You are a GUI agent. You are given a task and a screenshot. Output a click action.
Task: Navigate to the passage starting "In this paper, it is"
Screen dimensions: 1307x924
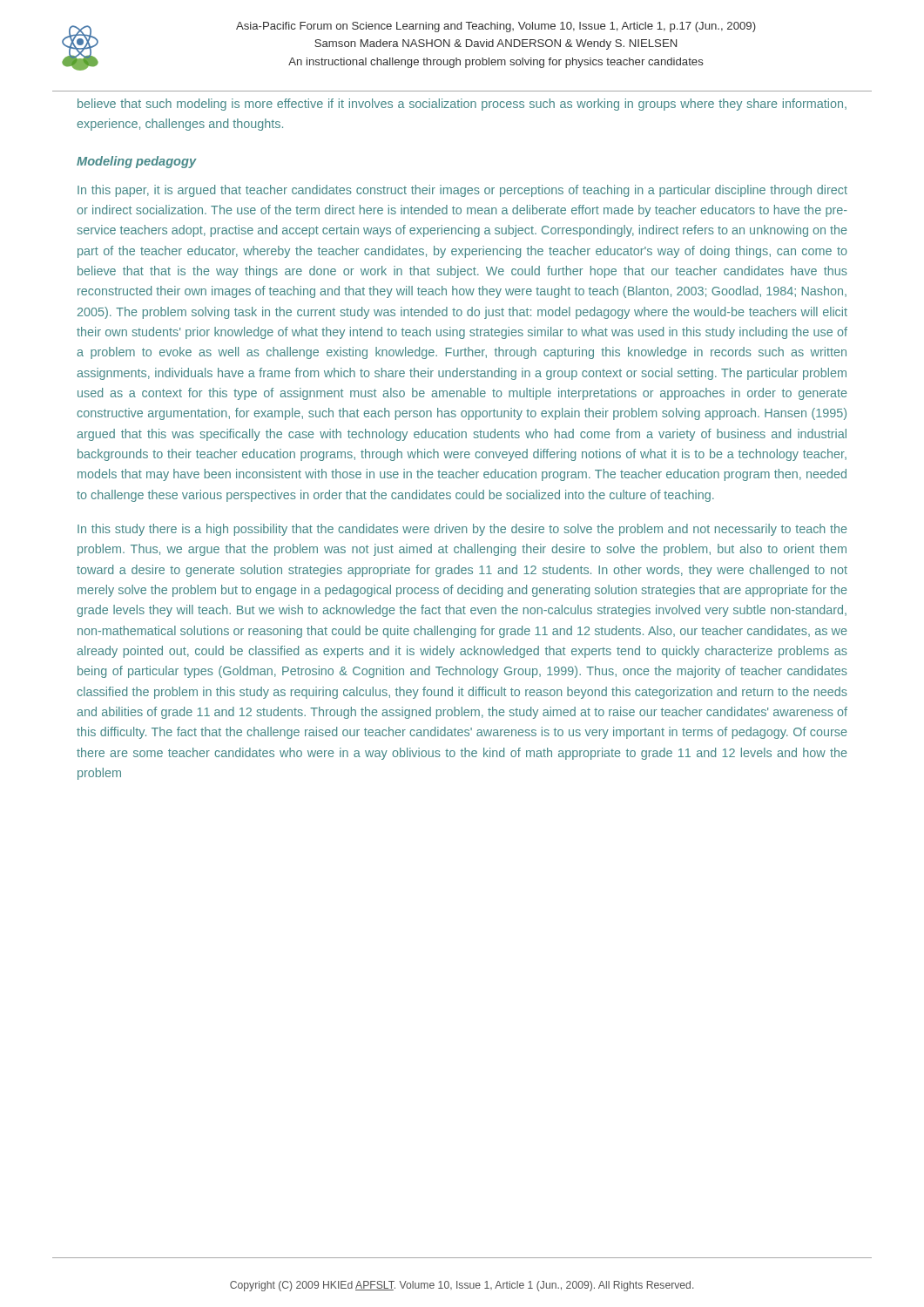coord(462,342)
